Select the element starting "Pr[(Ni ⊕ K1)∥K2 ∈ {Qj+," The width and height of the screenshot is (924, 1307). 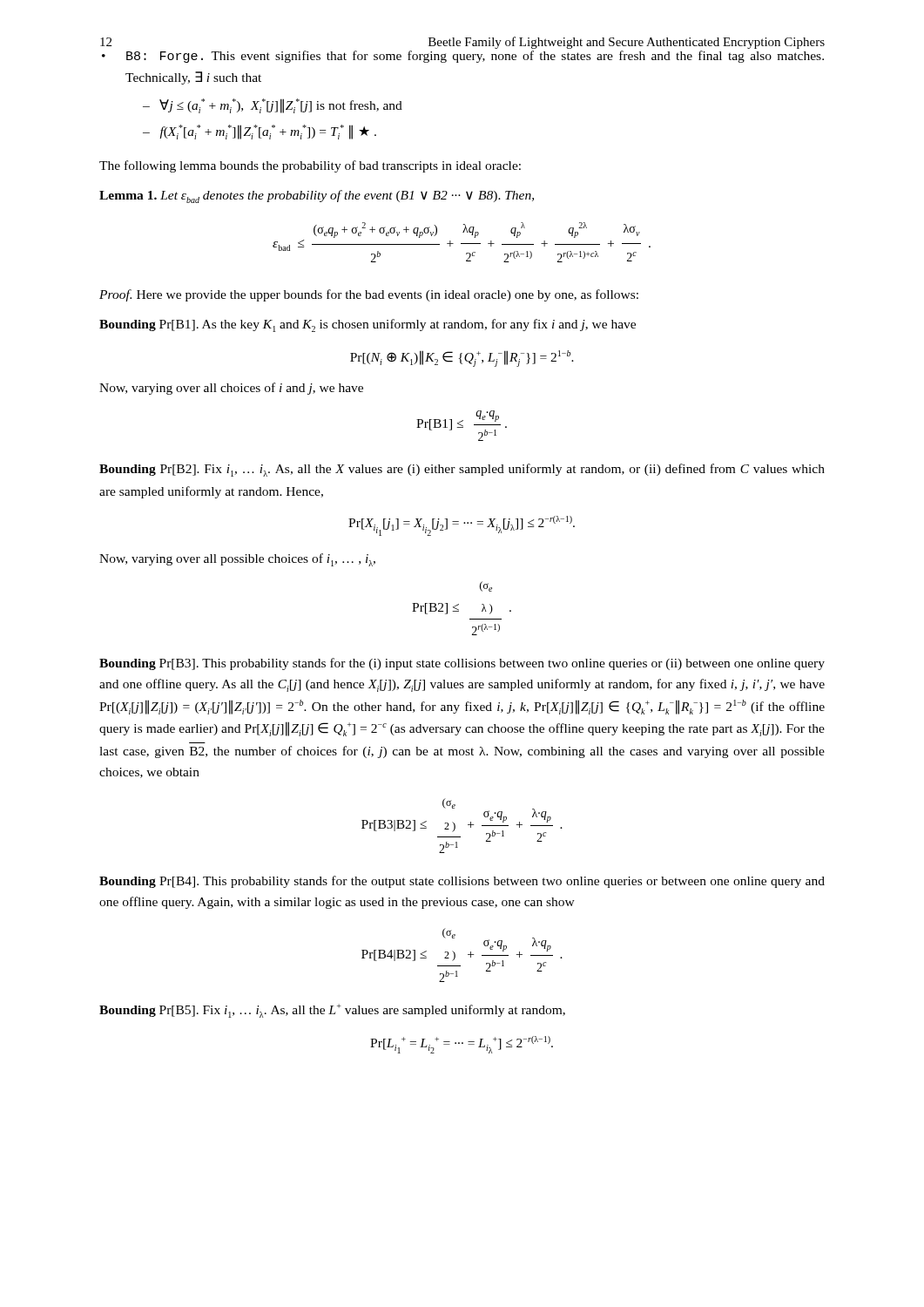[462, 357]
